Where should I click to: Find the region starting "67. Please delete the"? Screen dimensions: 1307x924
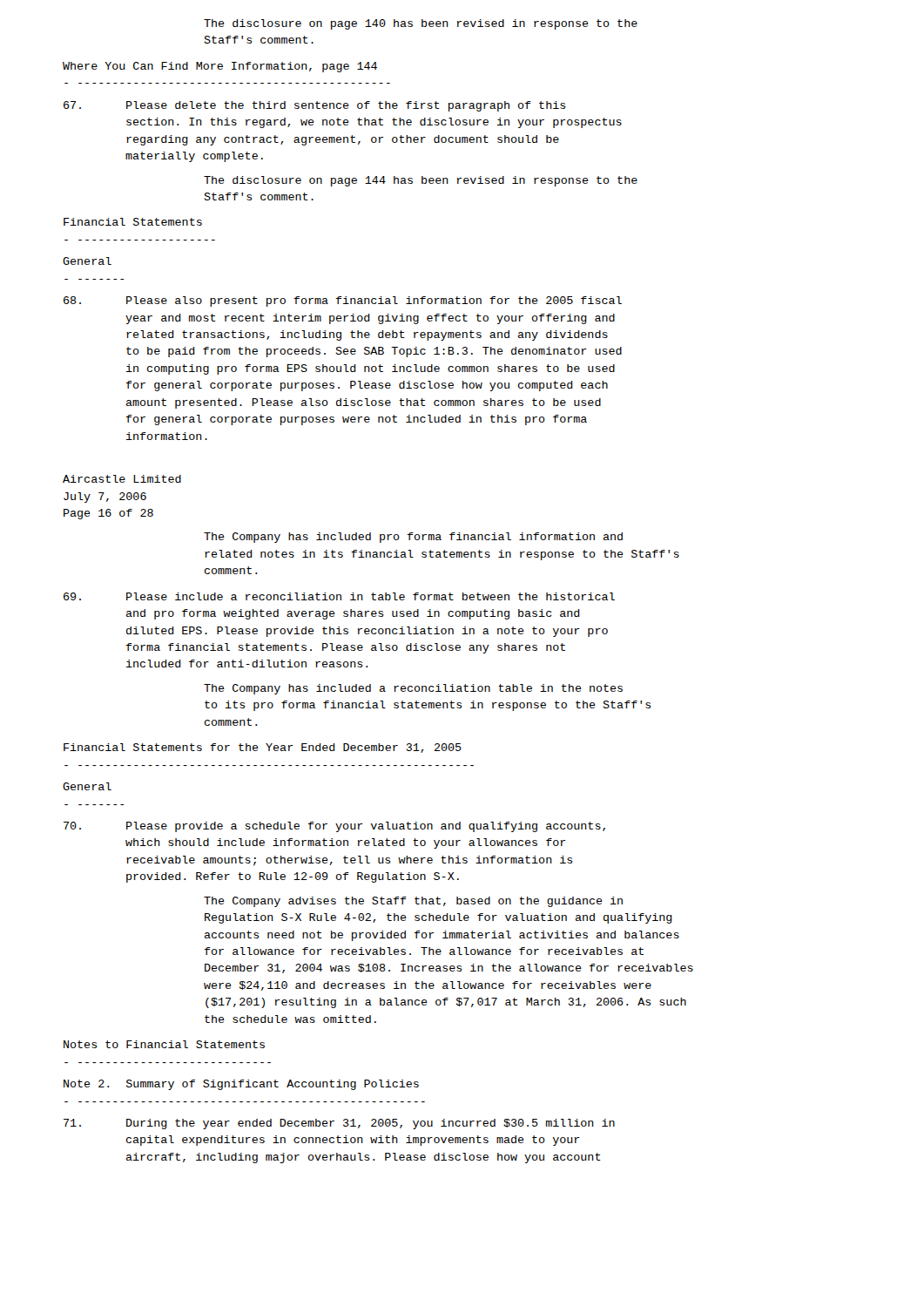467,131
